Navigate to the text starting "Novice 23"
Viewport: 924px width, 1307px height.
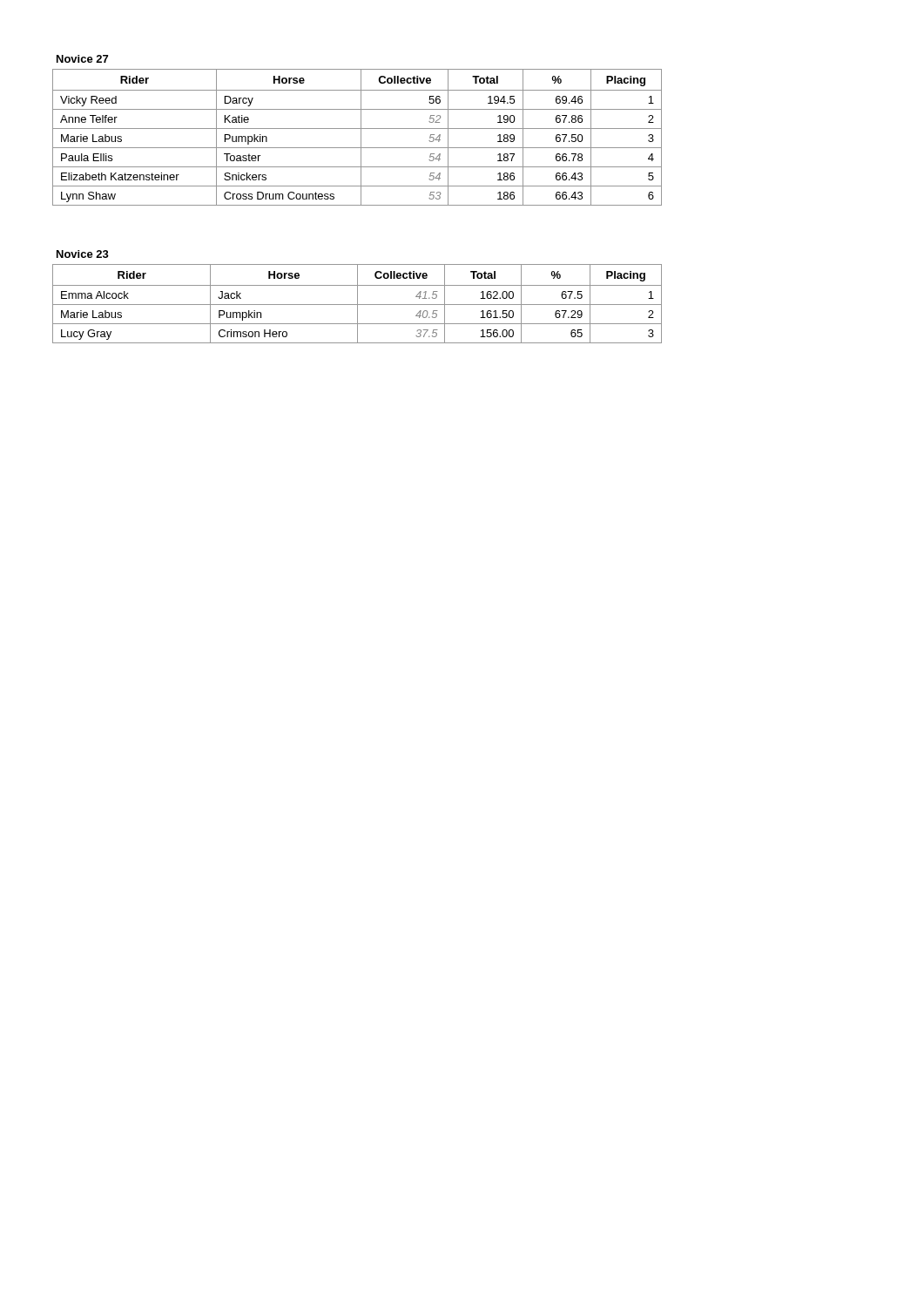[82, 254]
